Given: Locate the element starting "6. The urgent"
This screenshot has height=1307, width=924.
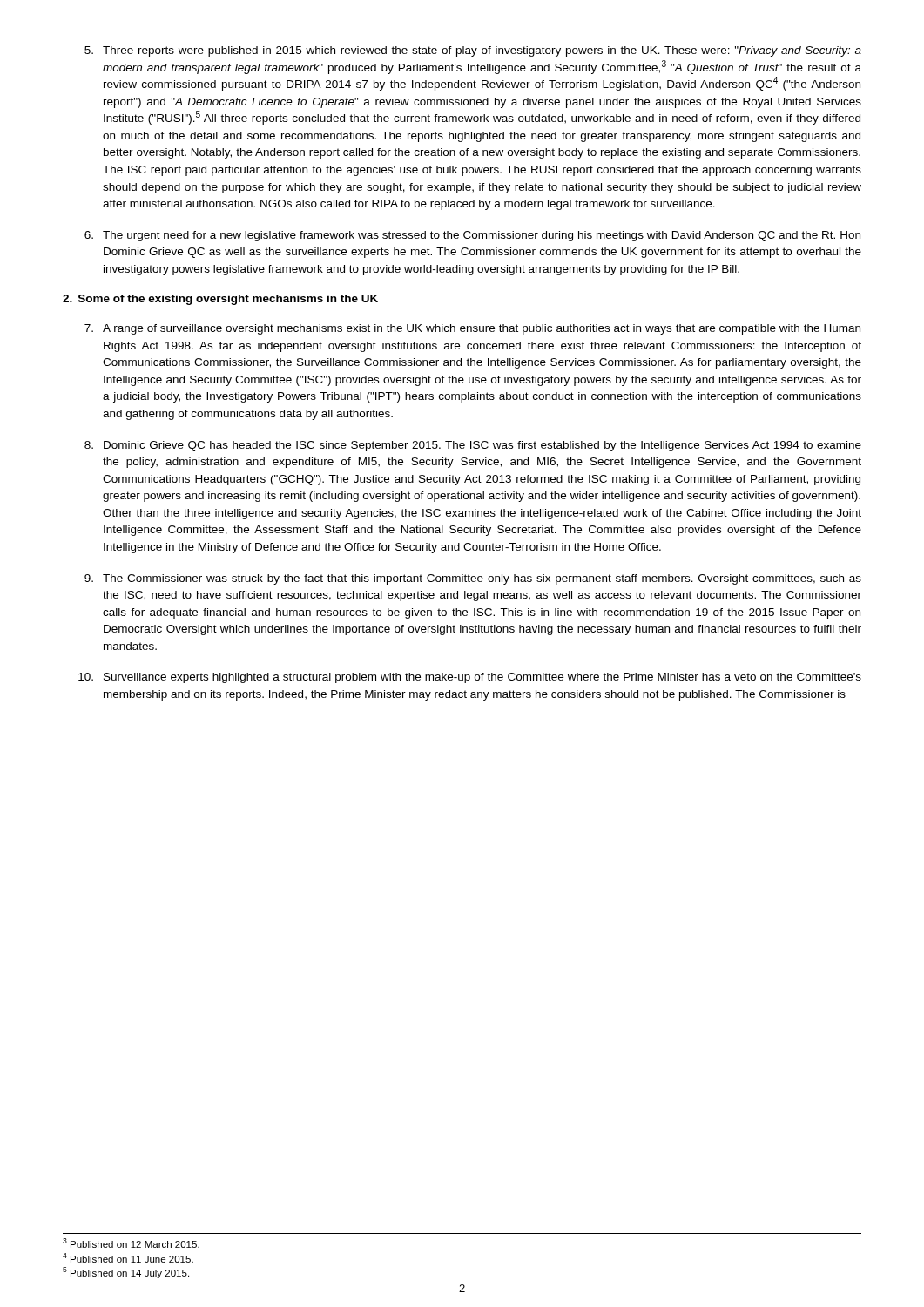Looking at the screenshot, I should pyautogui.click(x=462, y=252).
